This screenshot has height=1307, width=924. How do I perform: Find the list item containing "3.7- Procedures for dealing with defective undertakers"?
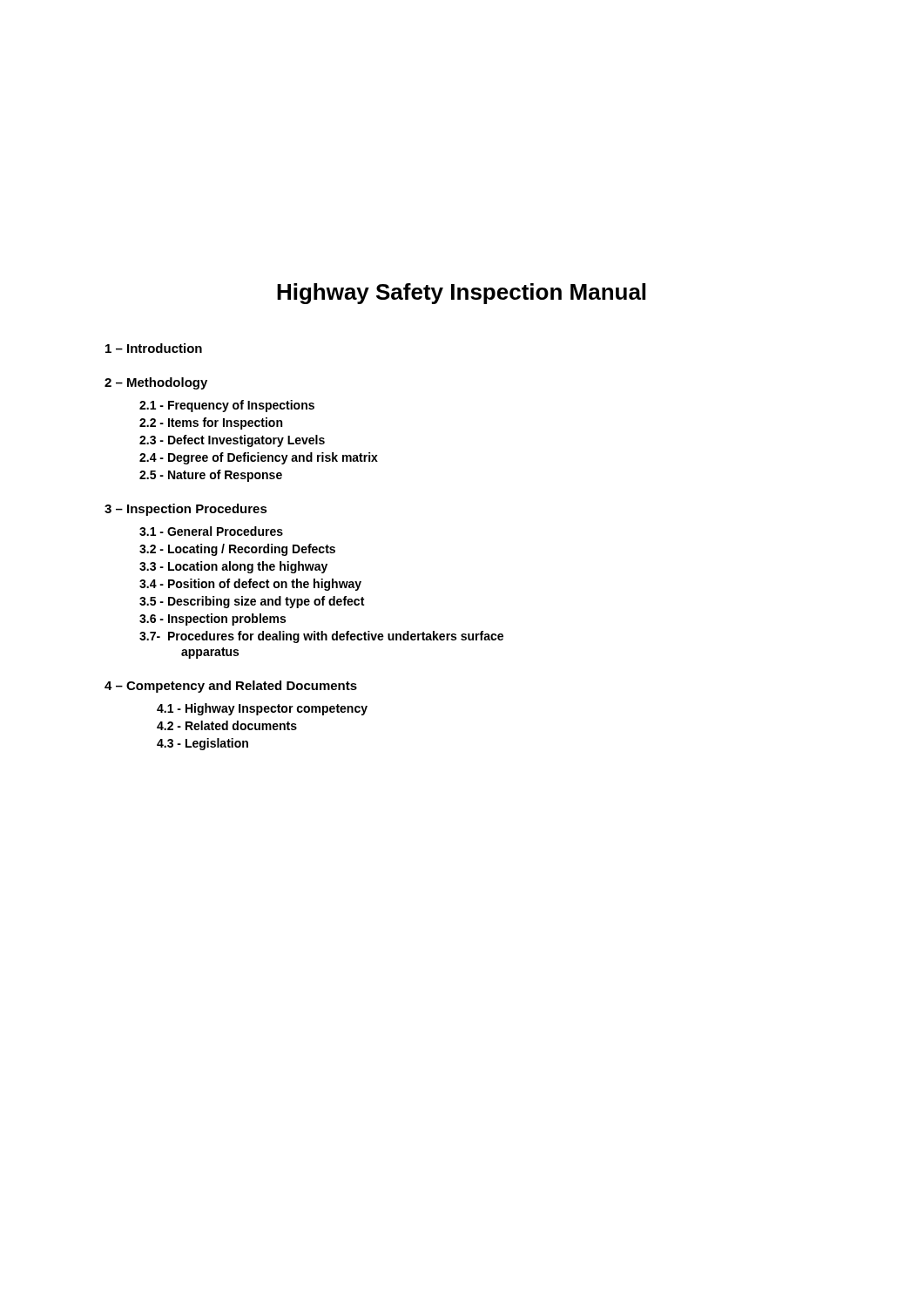point(322,636)
